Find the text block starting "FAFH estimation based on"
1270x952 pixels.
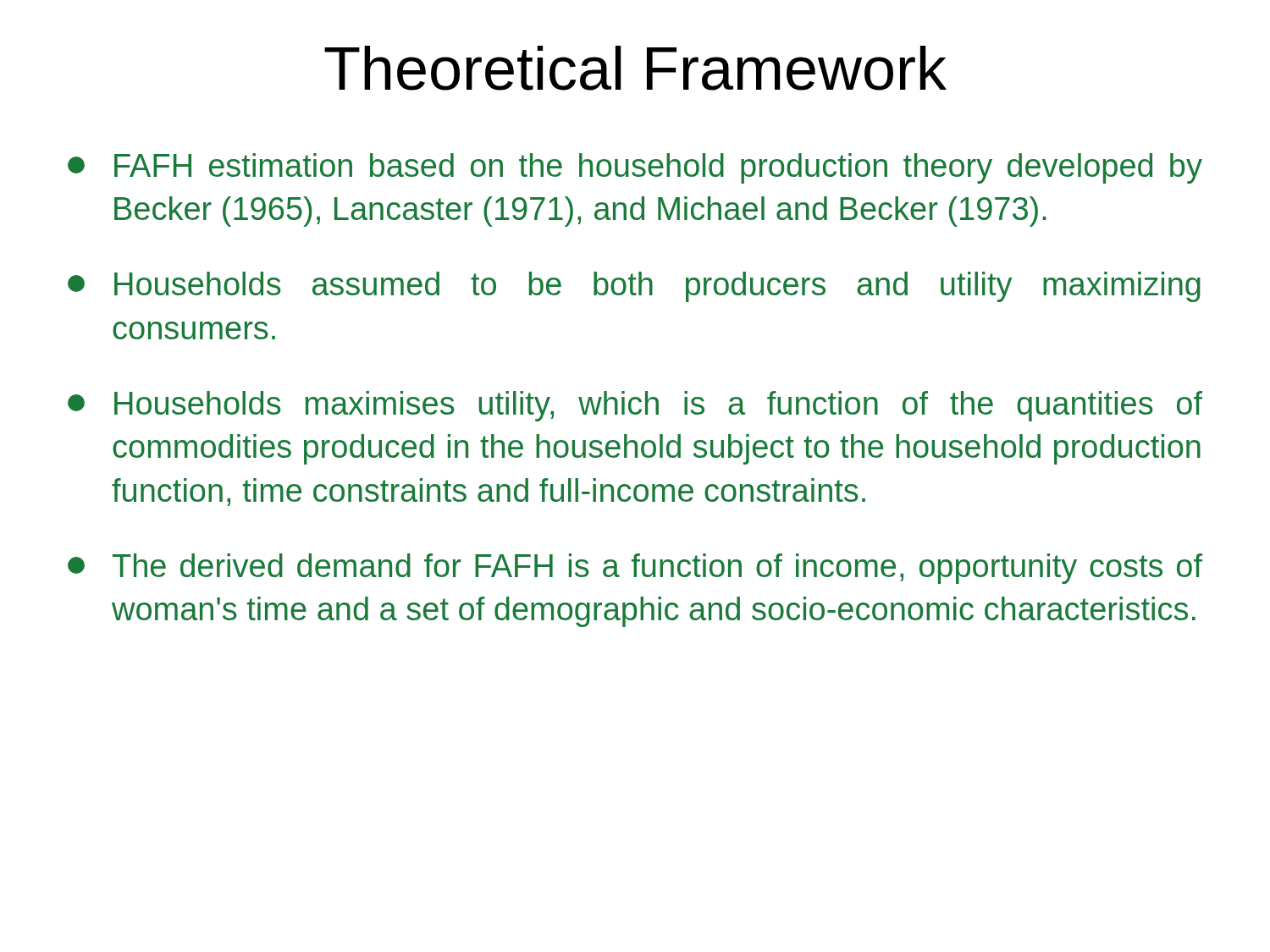coord(635,188)
